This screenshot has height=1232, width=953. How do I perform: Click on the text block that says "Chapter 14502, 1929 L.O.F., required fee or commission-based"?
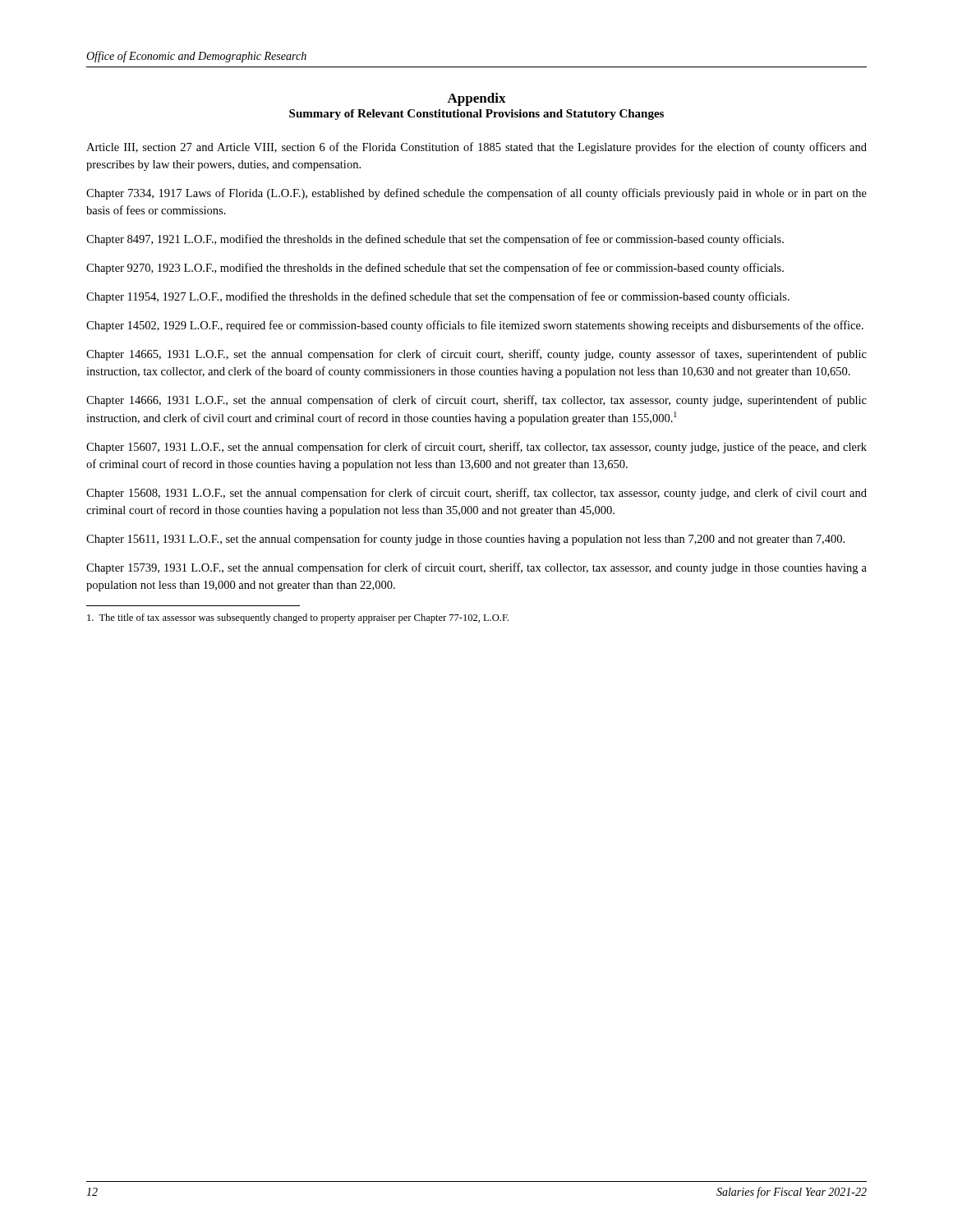click(475, 325)
